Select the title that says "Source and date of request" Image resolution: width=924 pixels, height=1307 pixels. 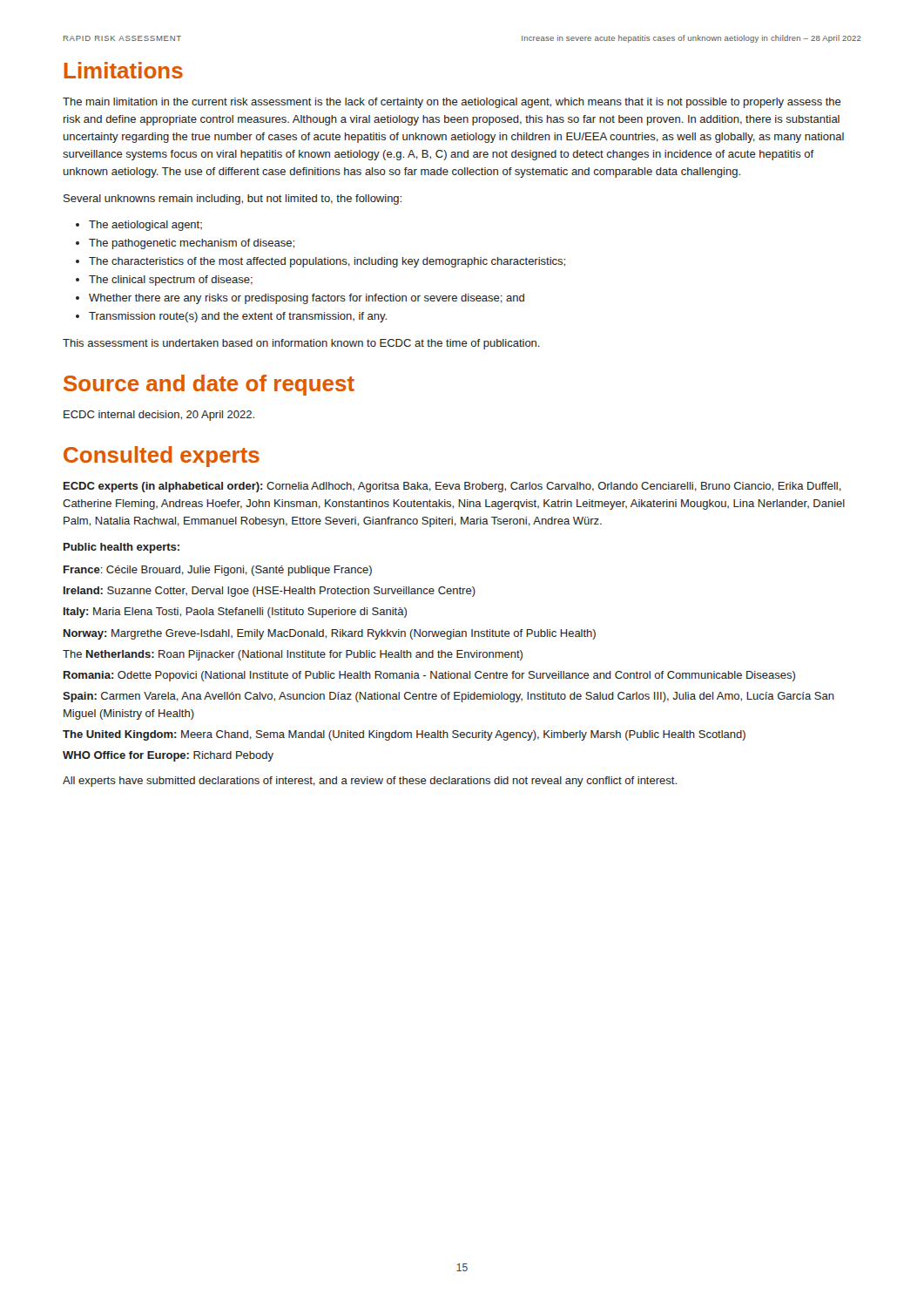209,385
